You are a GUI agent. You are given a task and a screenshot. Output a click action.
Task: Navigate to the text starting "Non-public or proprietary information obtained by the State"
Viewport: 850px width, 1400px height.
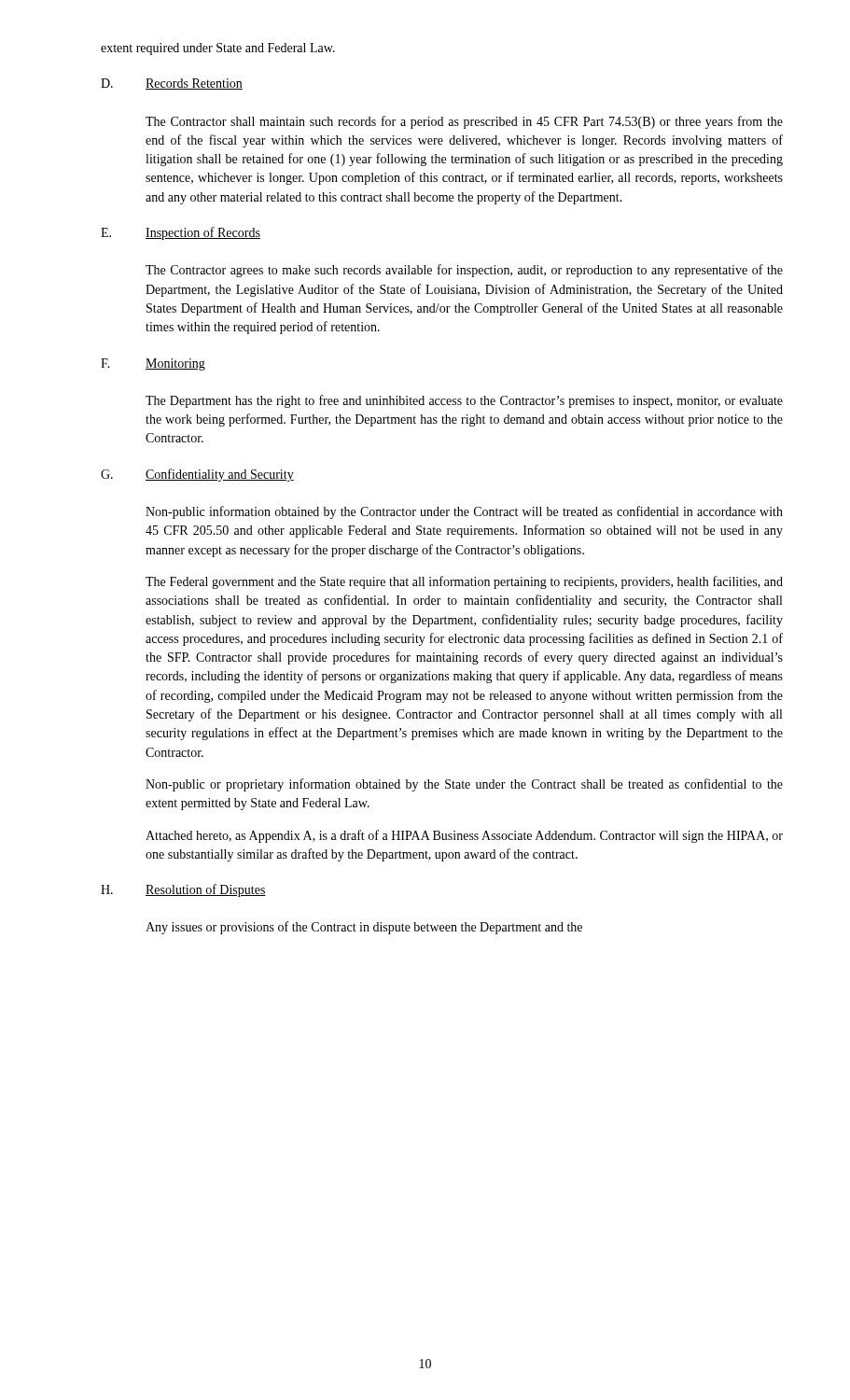[464, 794]
